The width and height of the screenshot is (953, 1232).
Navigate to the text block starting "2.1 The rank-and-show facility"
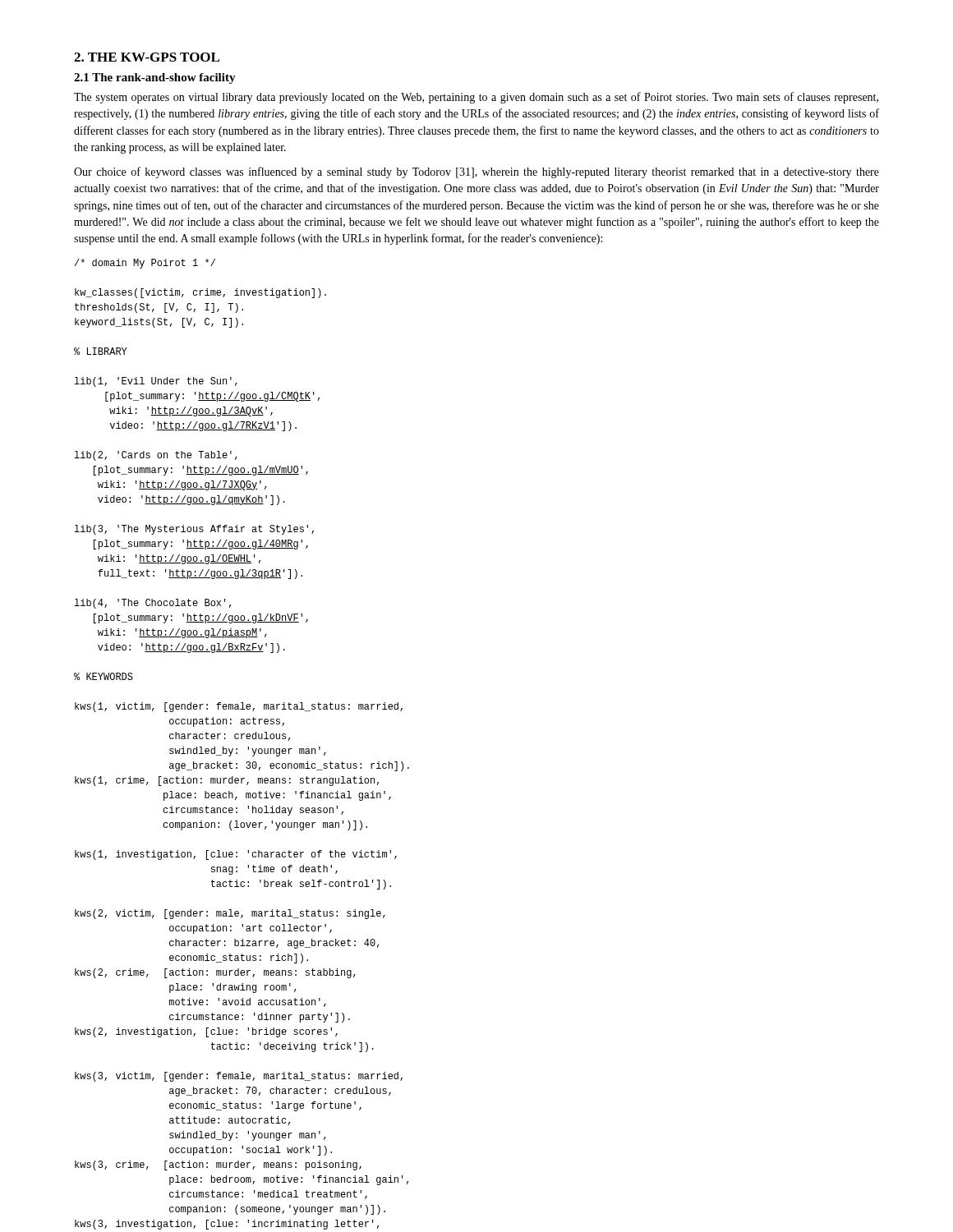click(155, 78)
